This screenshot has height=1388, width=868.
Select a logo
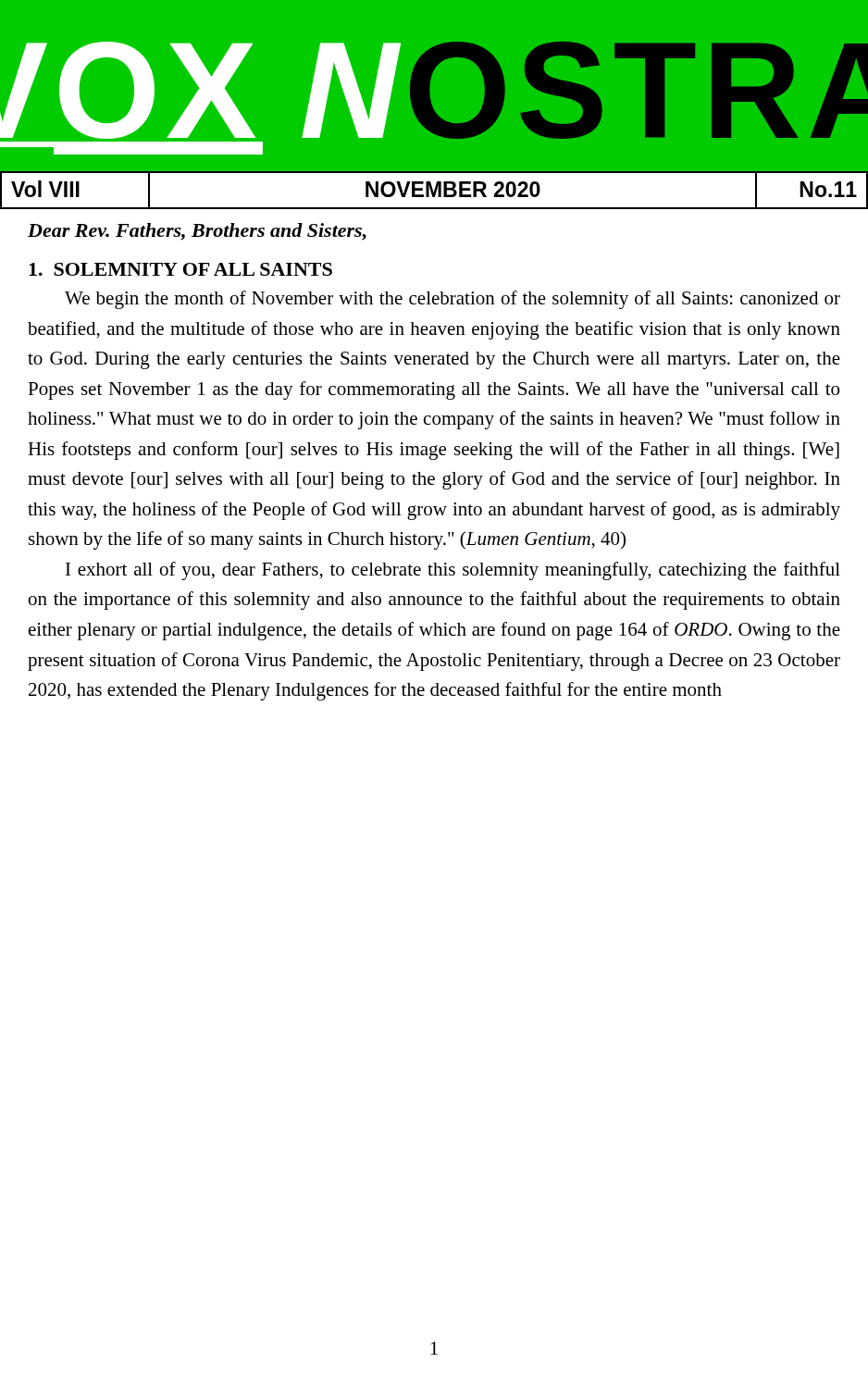point(434,86)
